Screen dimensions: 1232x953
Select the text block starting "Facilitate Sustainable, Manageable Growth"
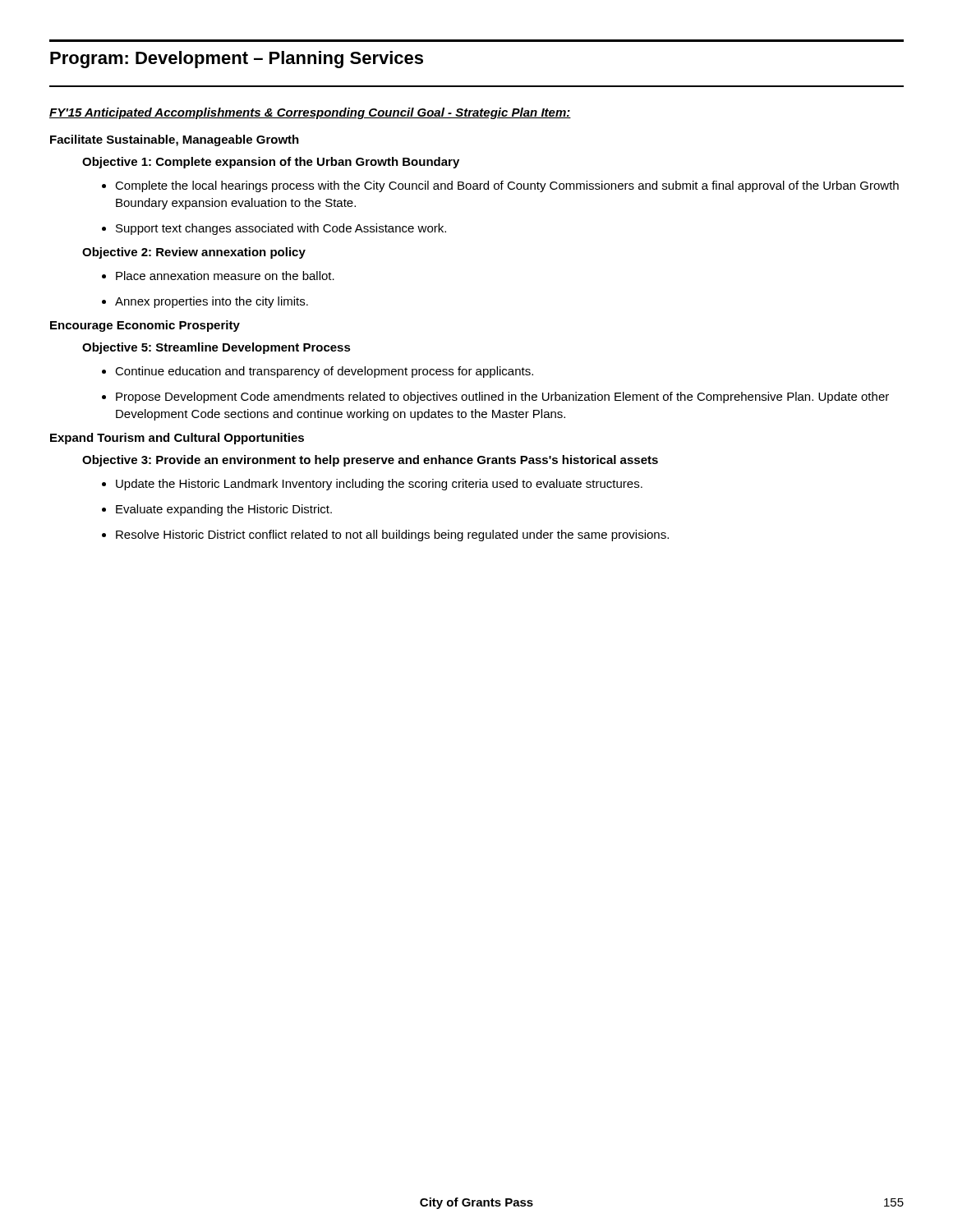click(175, 140)
